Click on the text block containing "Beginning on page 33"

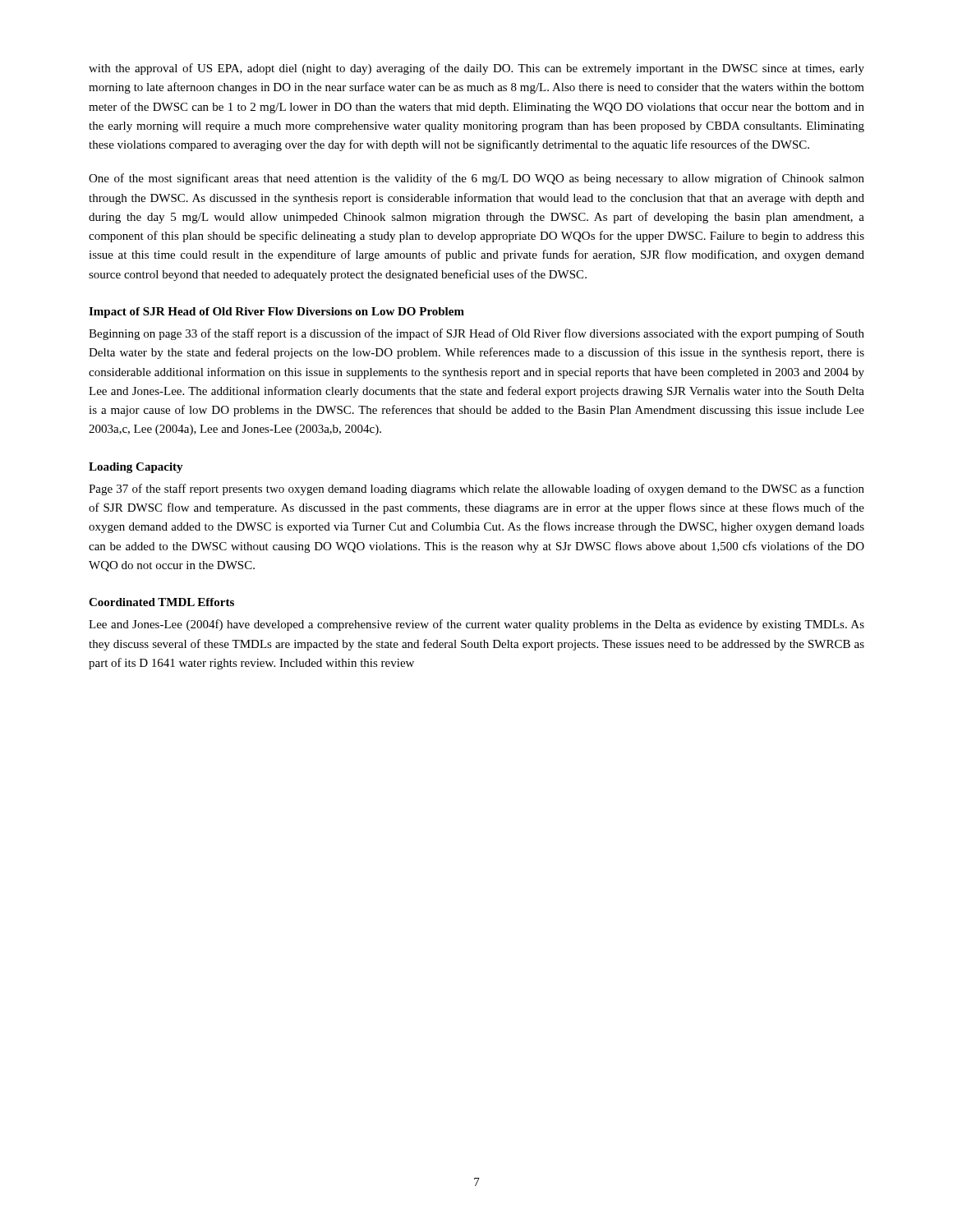click(x=476, y=381)
